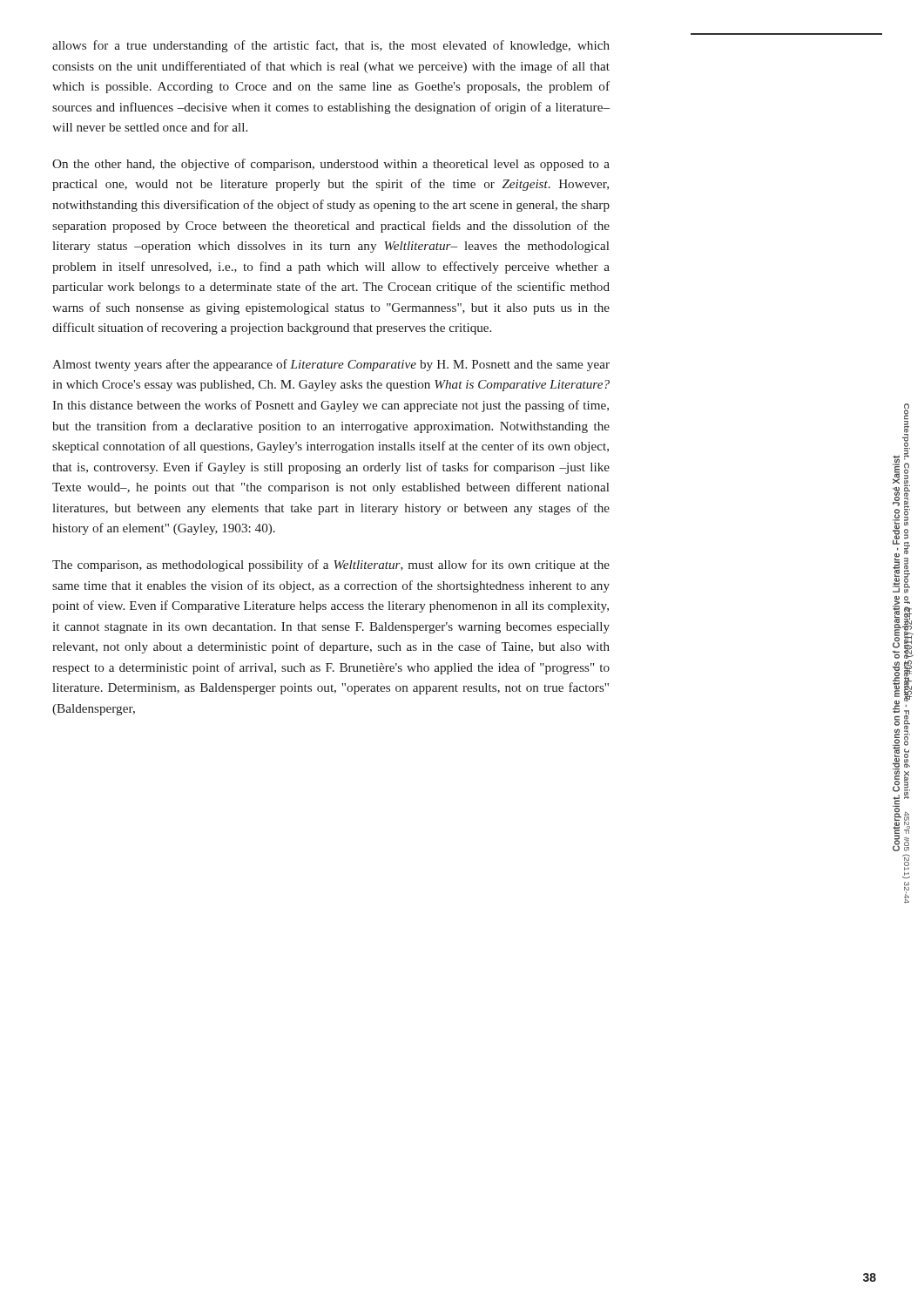Locate the region starting "Almost twenty years after the appearance of Literature"
Viewport: 924px width, 1307px height.
pos(331,446)
